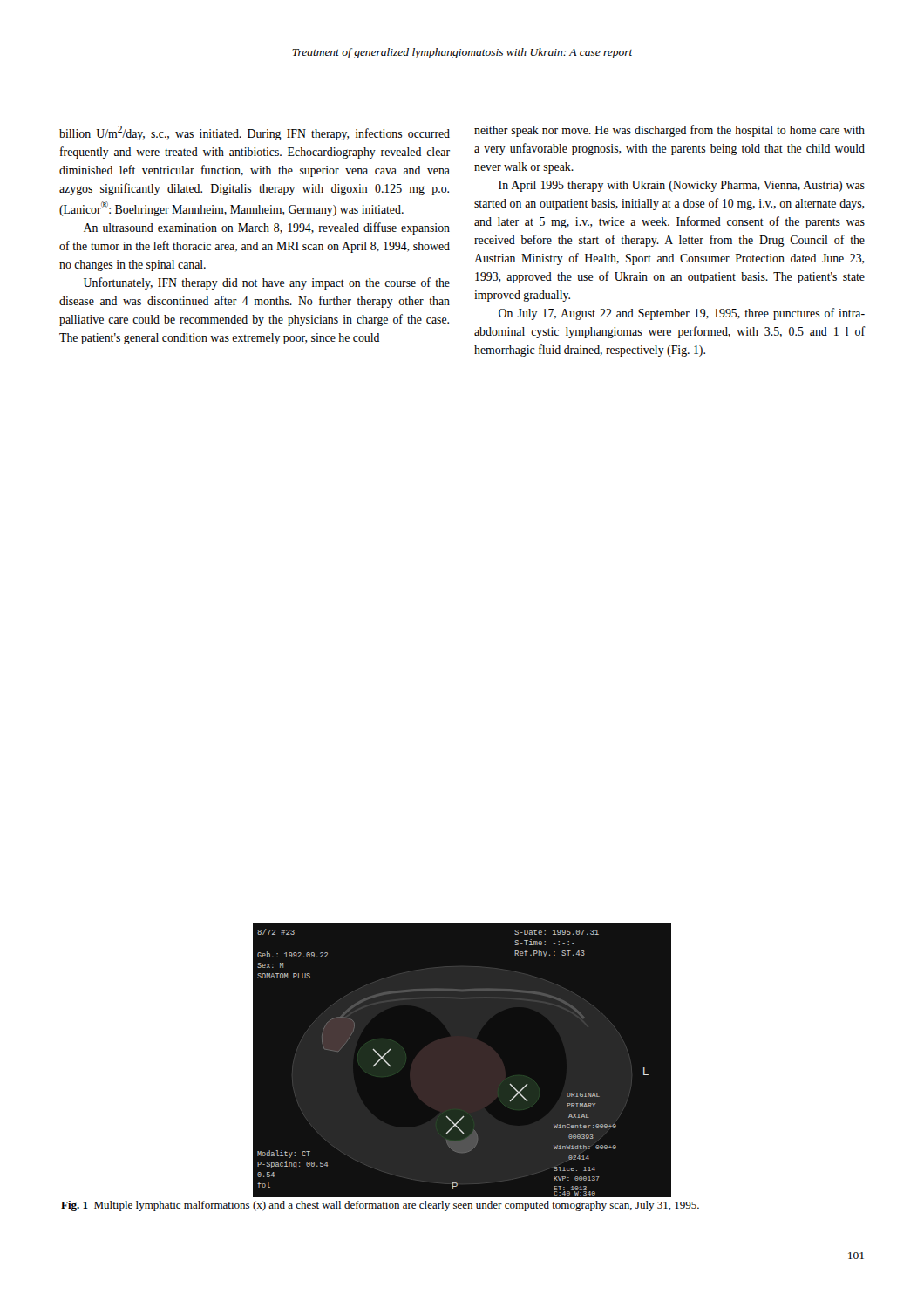
Task: Locate the text block that reads "billion U/m2/day, s.c., was initiated. During IFN therapy,"
Action: (x=255, y=235)
